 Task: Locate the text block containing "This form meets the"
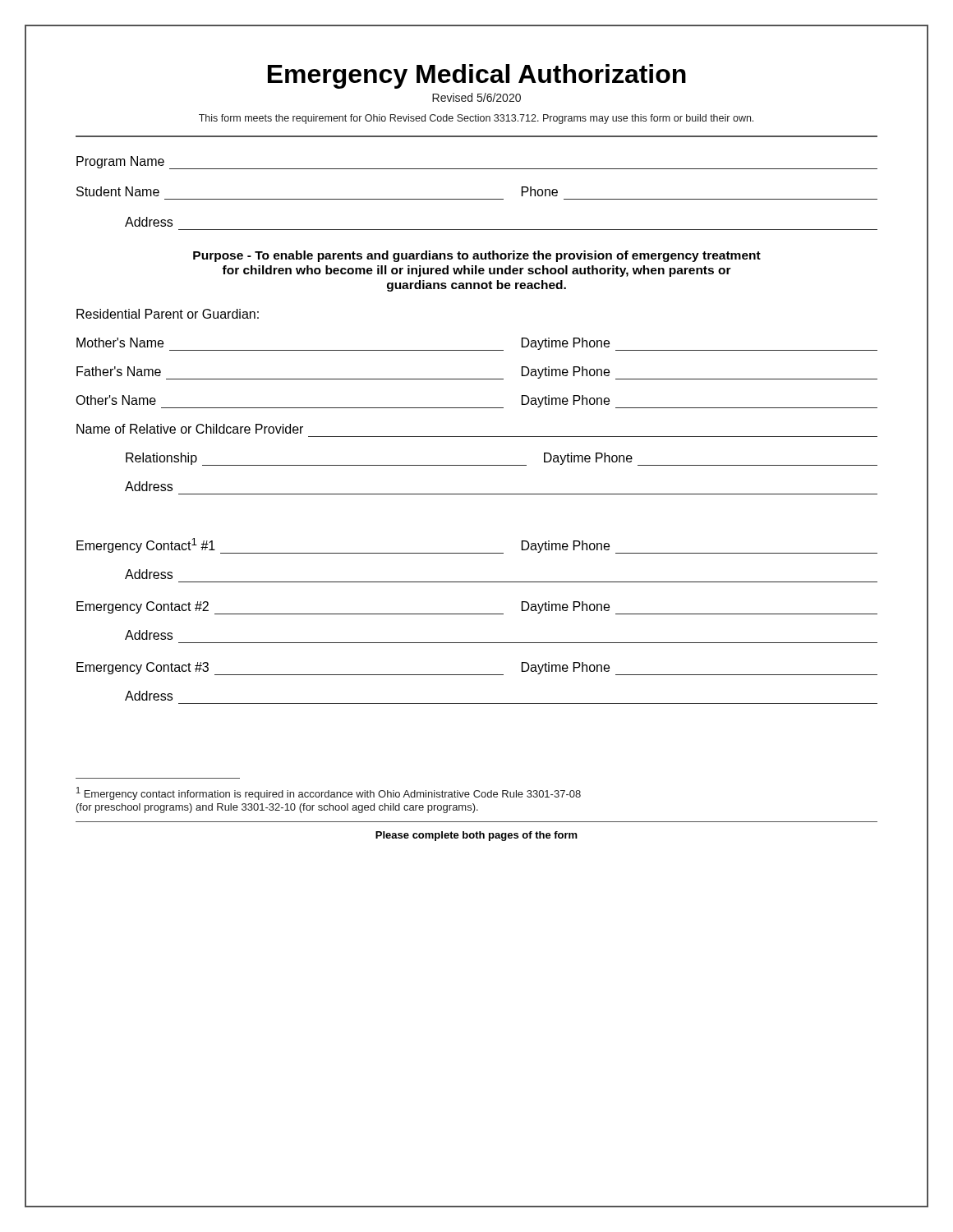(x=476, y=118)
